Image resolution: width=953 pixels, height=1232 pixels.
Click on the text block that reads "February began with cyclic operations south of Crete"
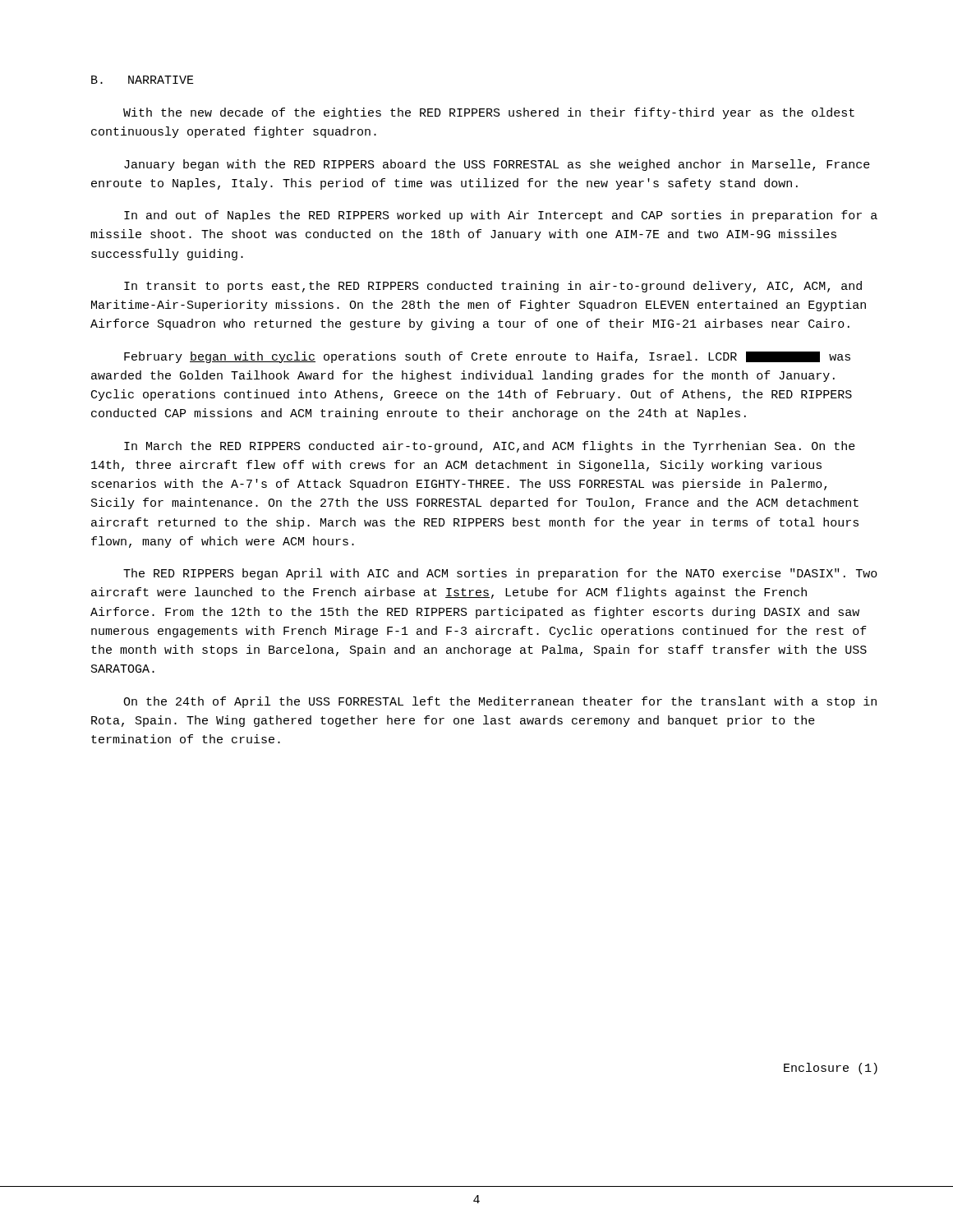471,386
